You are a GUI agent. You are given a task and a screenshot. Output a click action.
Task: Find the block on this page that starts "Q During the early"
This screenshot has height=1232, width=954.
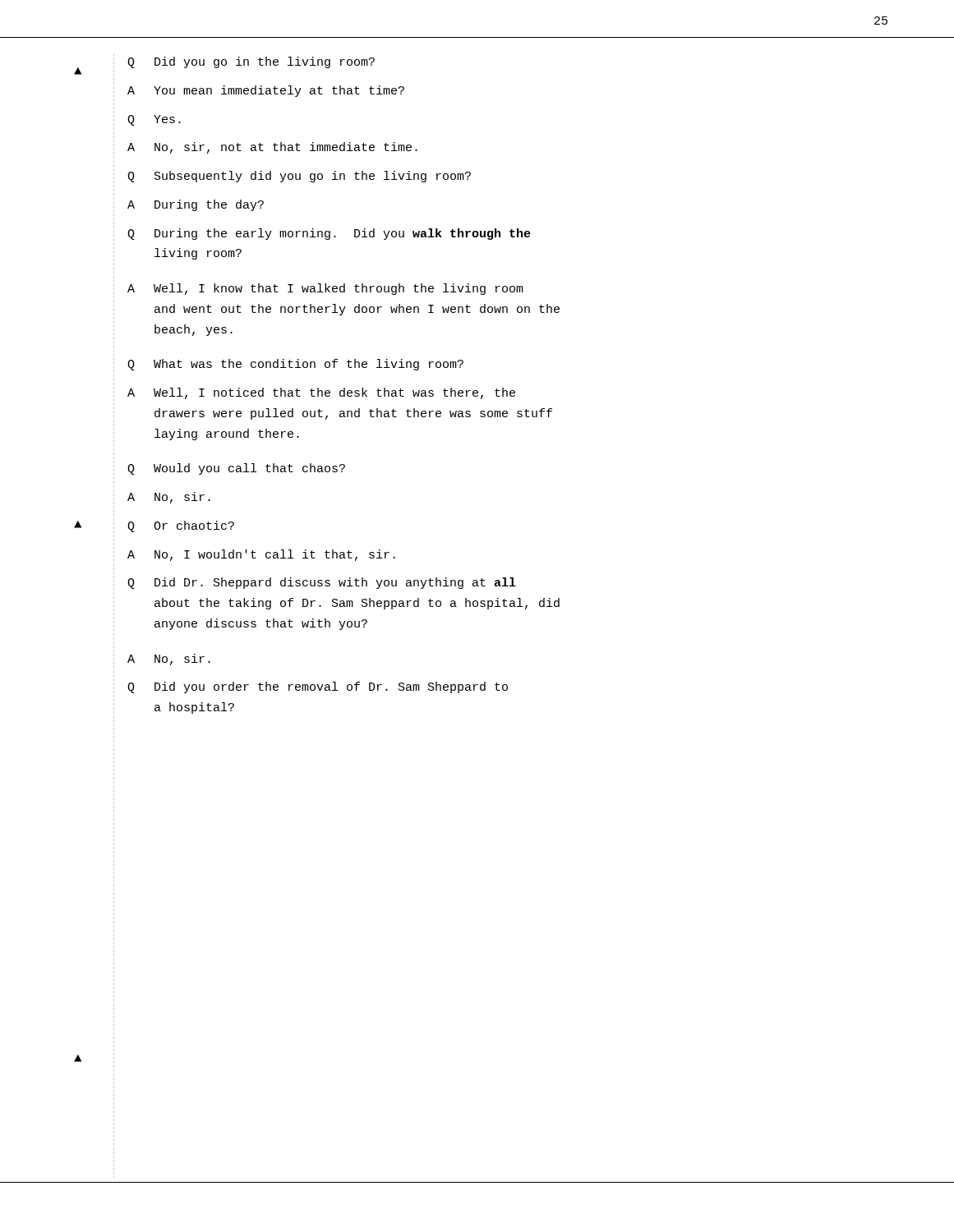click(x=329, y=245)
